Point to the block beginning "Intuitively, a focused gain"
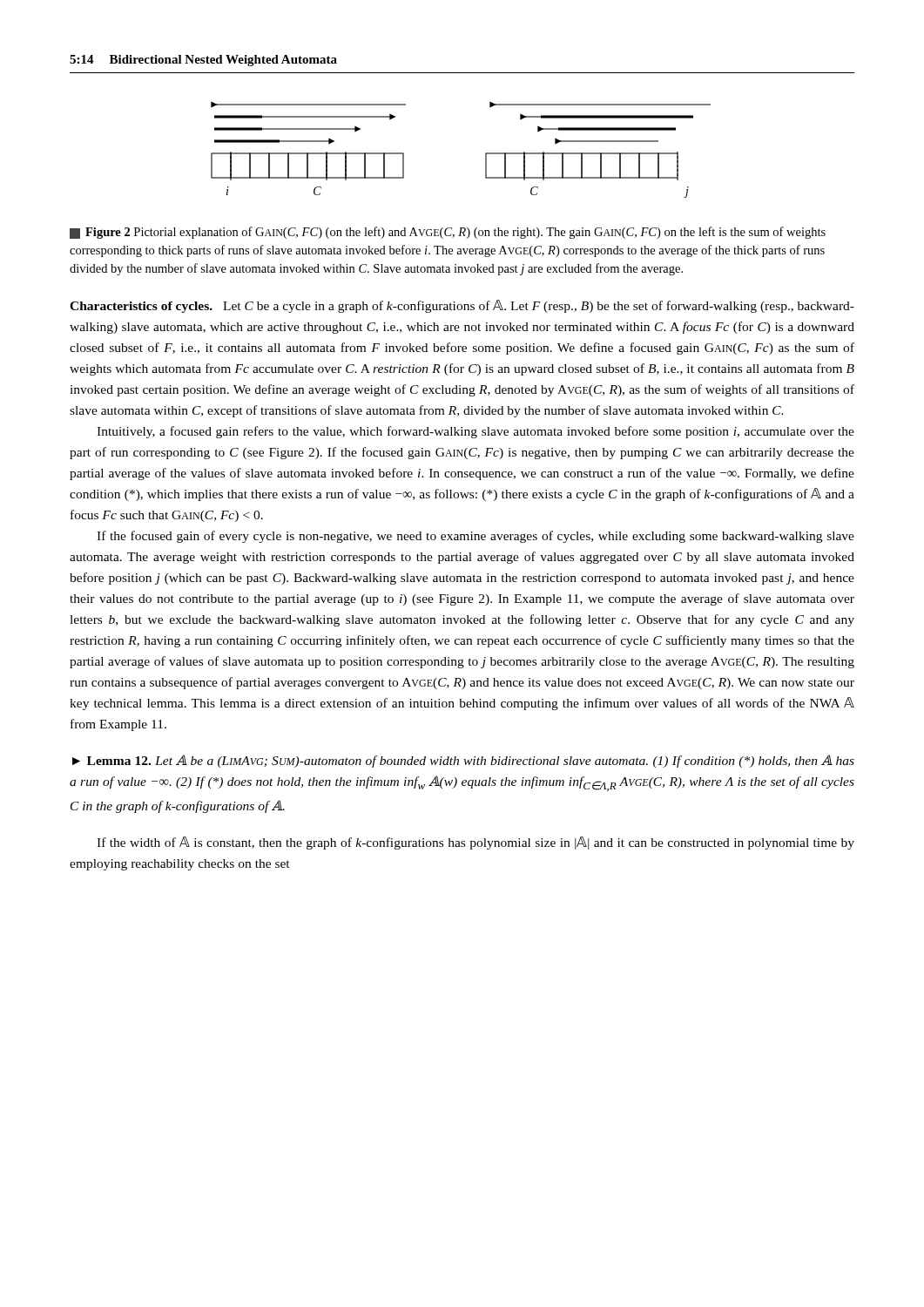This screenshot has width=924, height=1307. [x=462, y=473]
